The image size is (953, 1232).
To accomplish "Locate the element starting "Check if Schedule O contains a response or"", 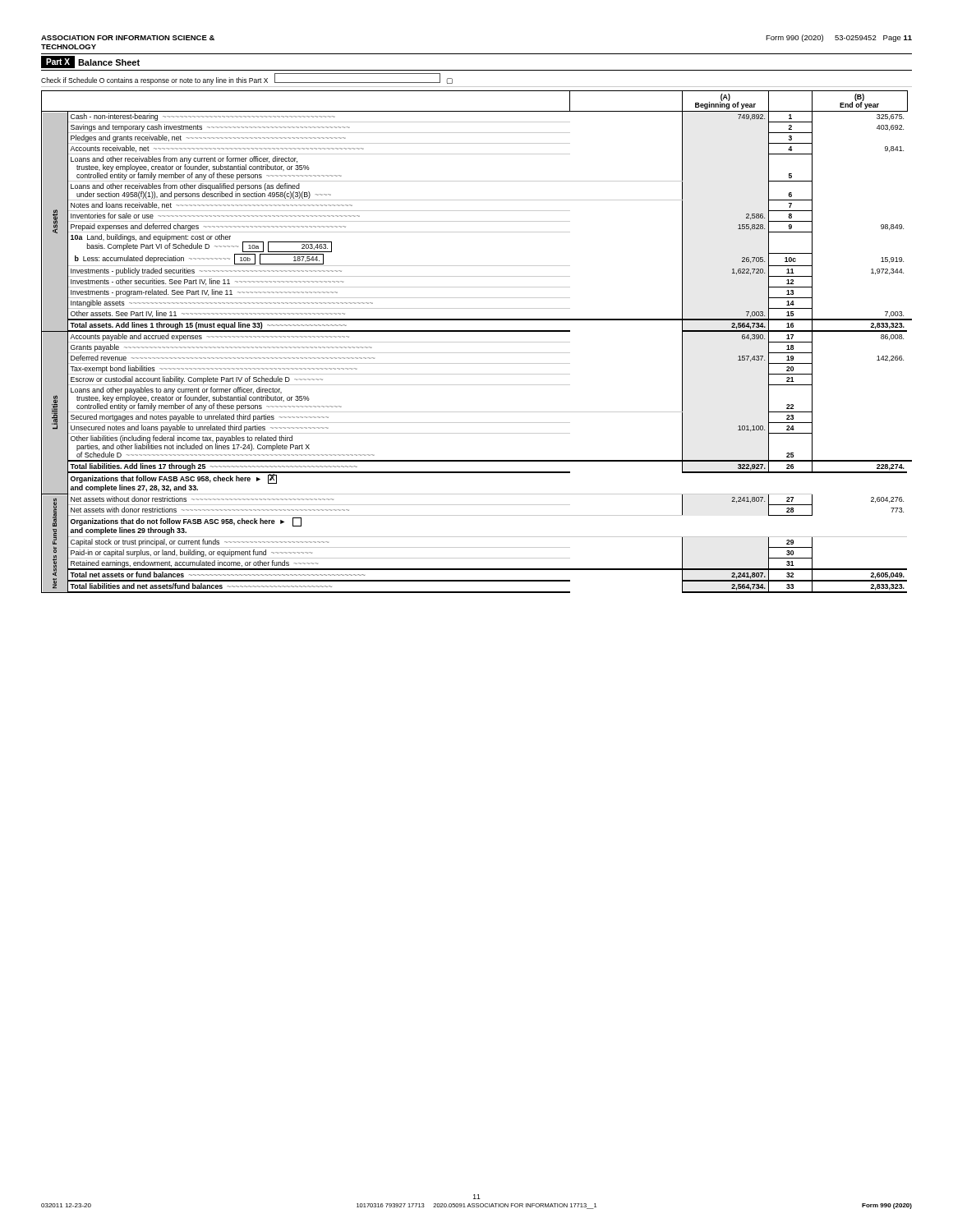I will (x=247, y=79).
